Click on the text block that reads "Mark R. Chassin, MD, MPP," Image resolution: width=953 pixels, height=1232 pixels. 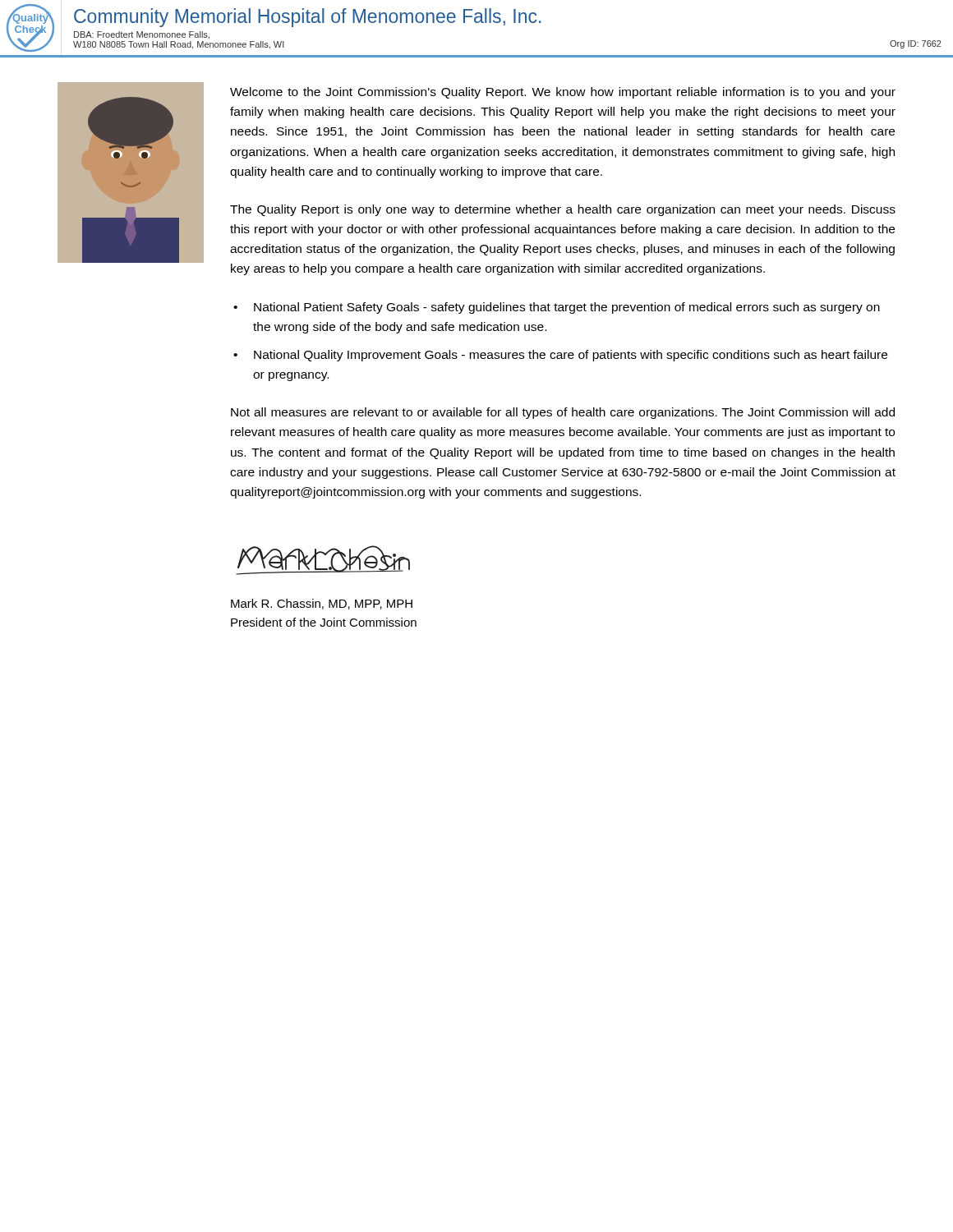[x=324, y=613]
